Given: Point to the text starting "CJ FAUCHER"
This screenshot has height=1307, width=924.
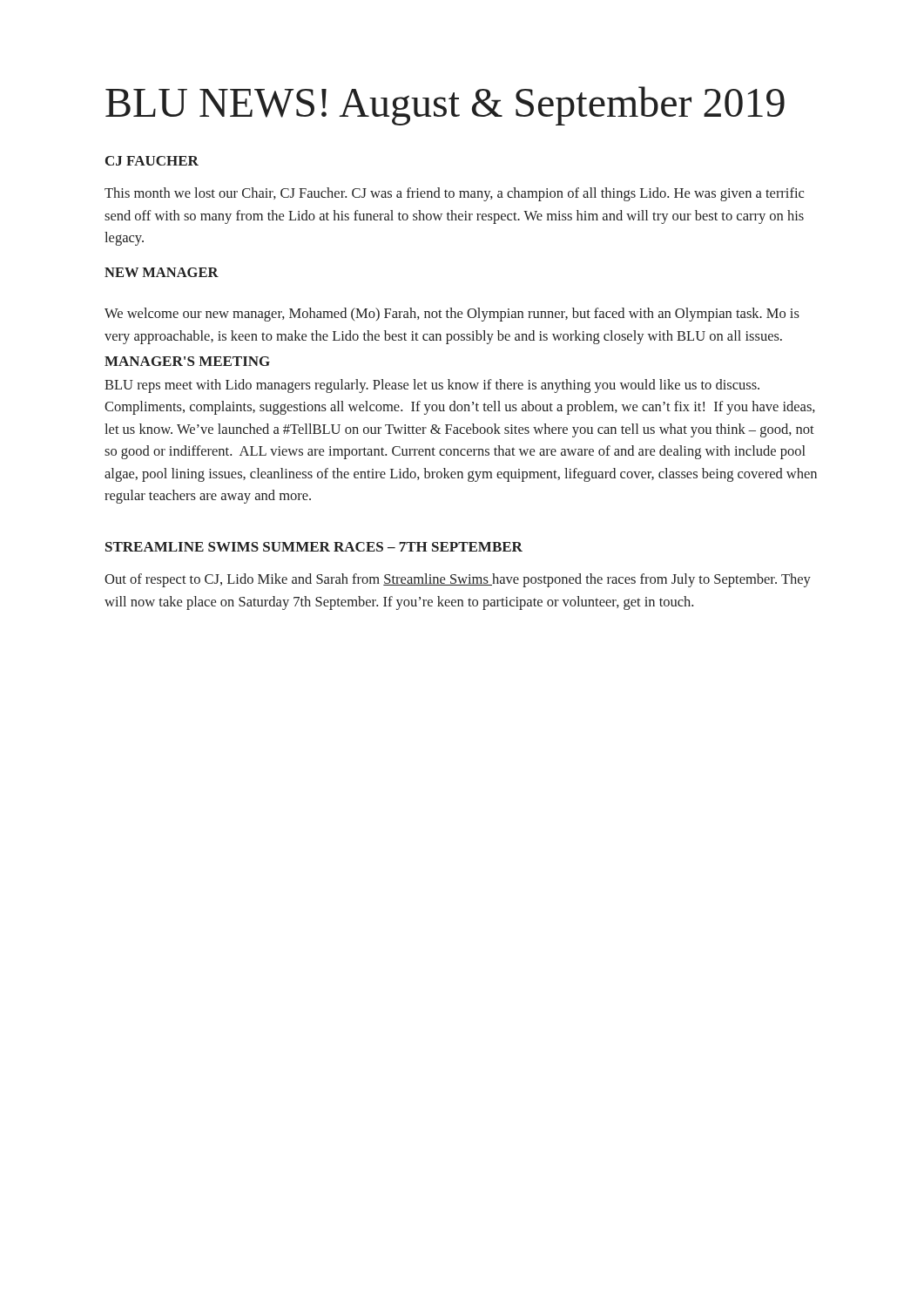Looking at the screenshot, I should (151, 161).
